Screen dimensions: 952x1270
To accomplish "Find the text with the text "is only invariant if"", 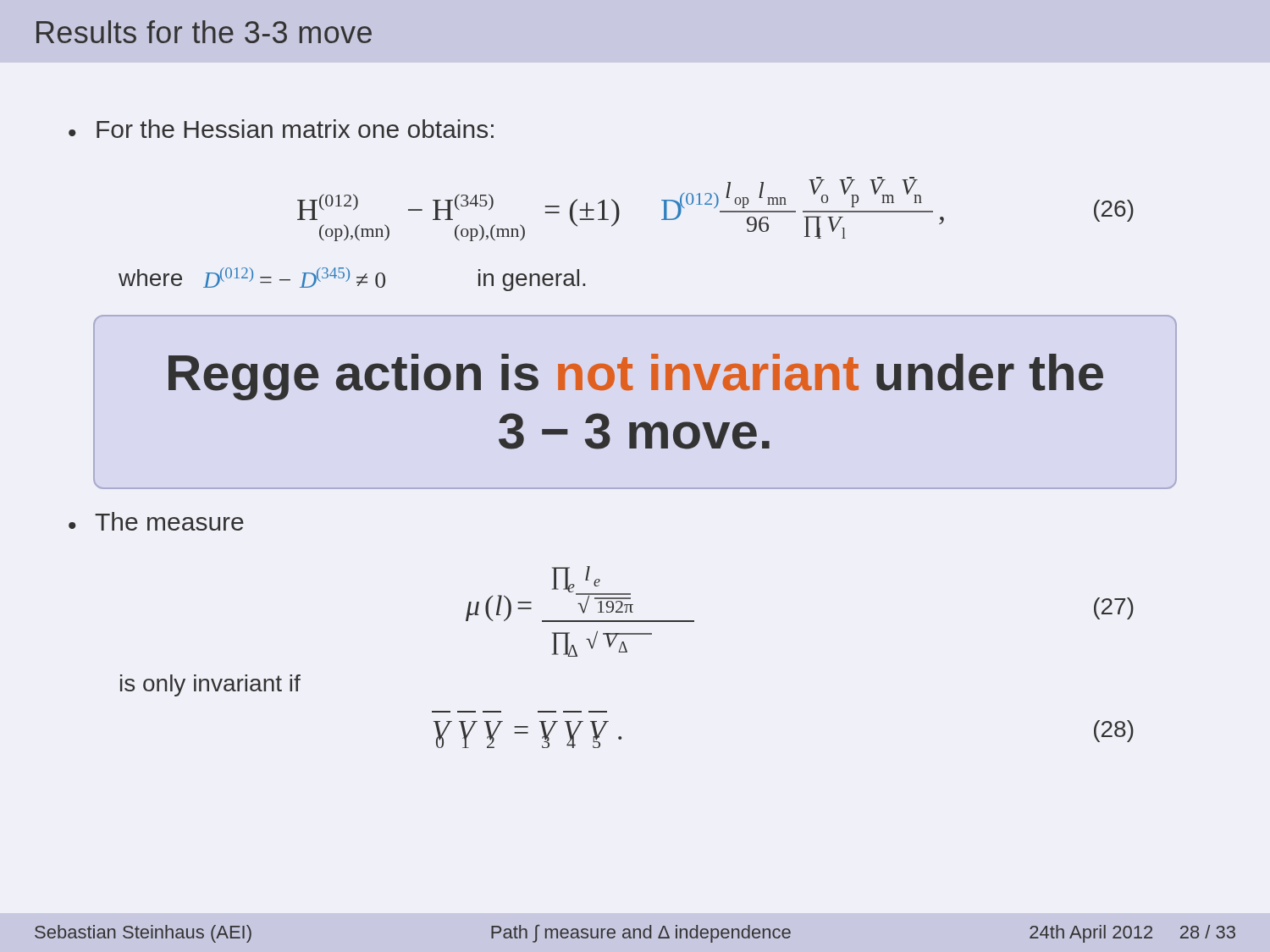I will (209, 683).
